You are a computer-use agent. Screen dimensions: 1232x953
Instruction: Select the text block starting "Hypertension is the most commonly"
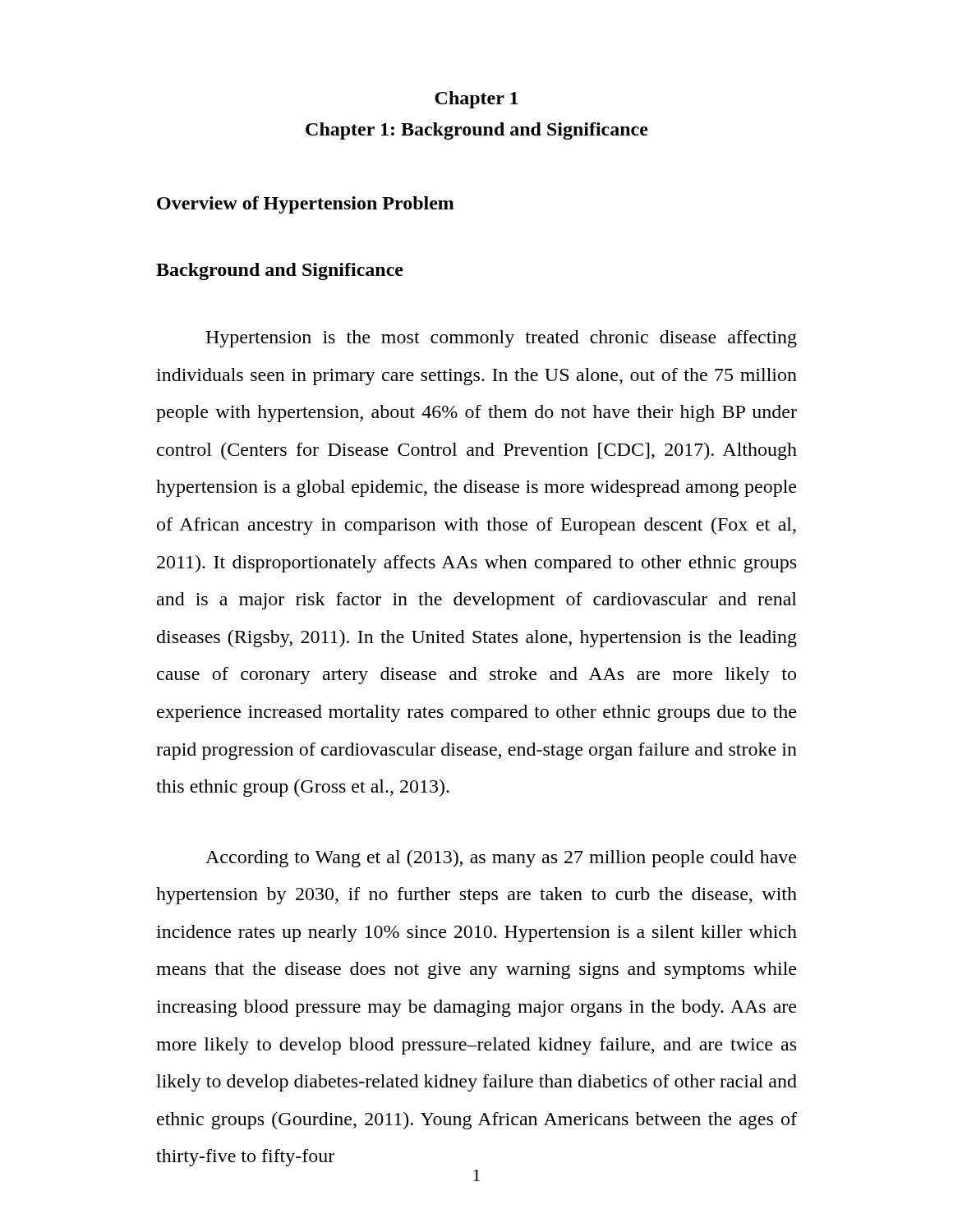[x=476, y=561]
